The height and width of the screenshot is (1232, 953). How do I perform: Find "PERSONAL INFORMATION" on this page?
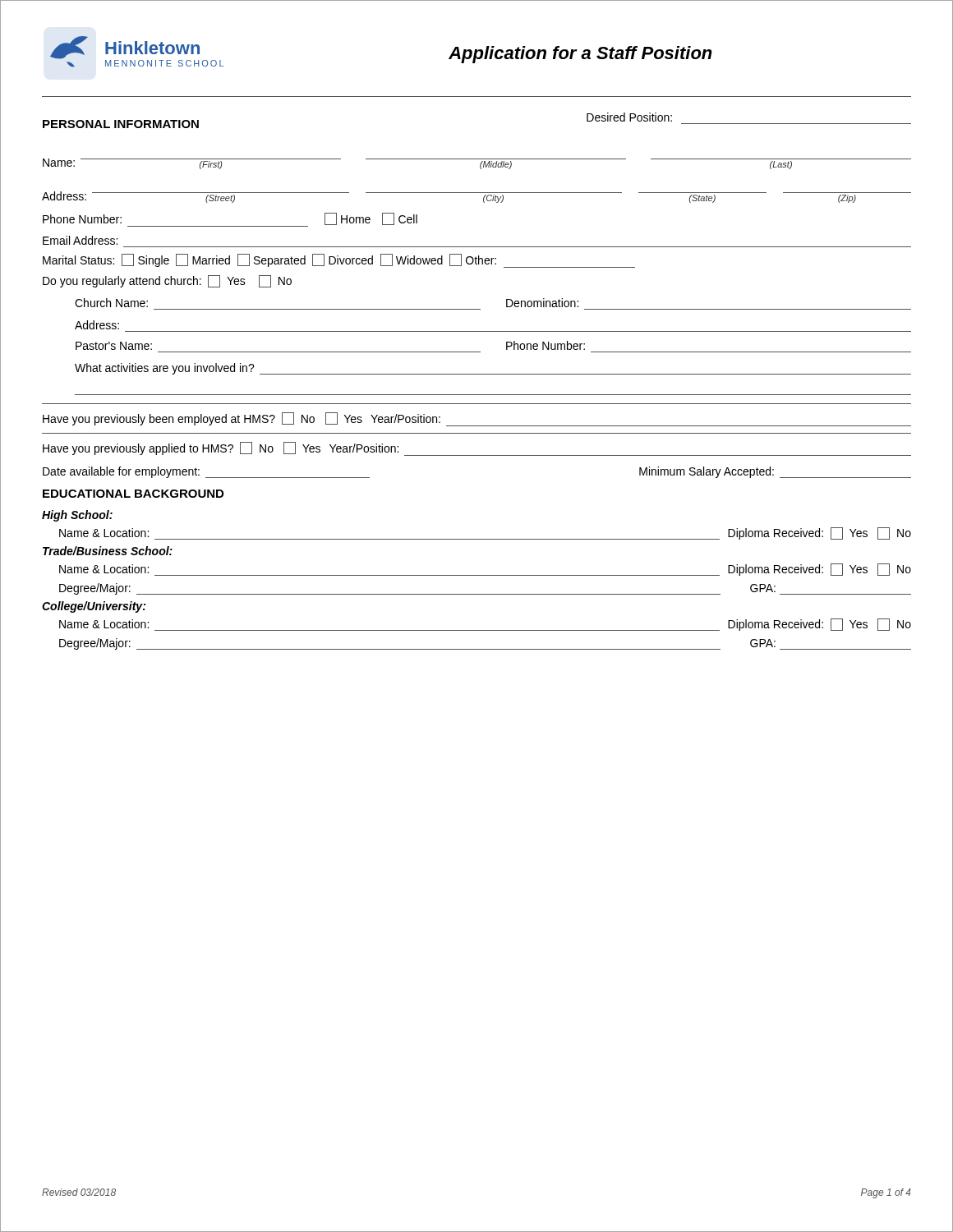(121, 124)
